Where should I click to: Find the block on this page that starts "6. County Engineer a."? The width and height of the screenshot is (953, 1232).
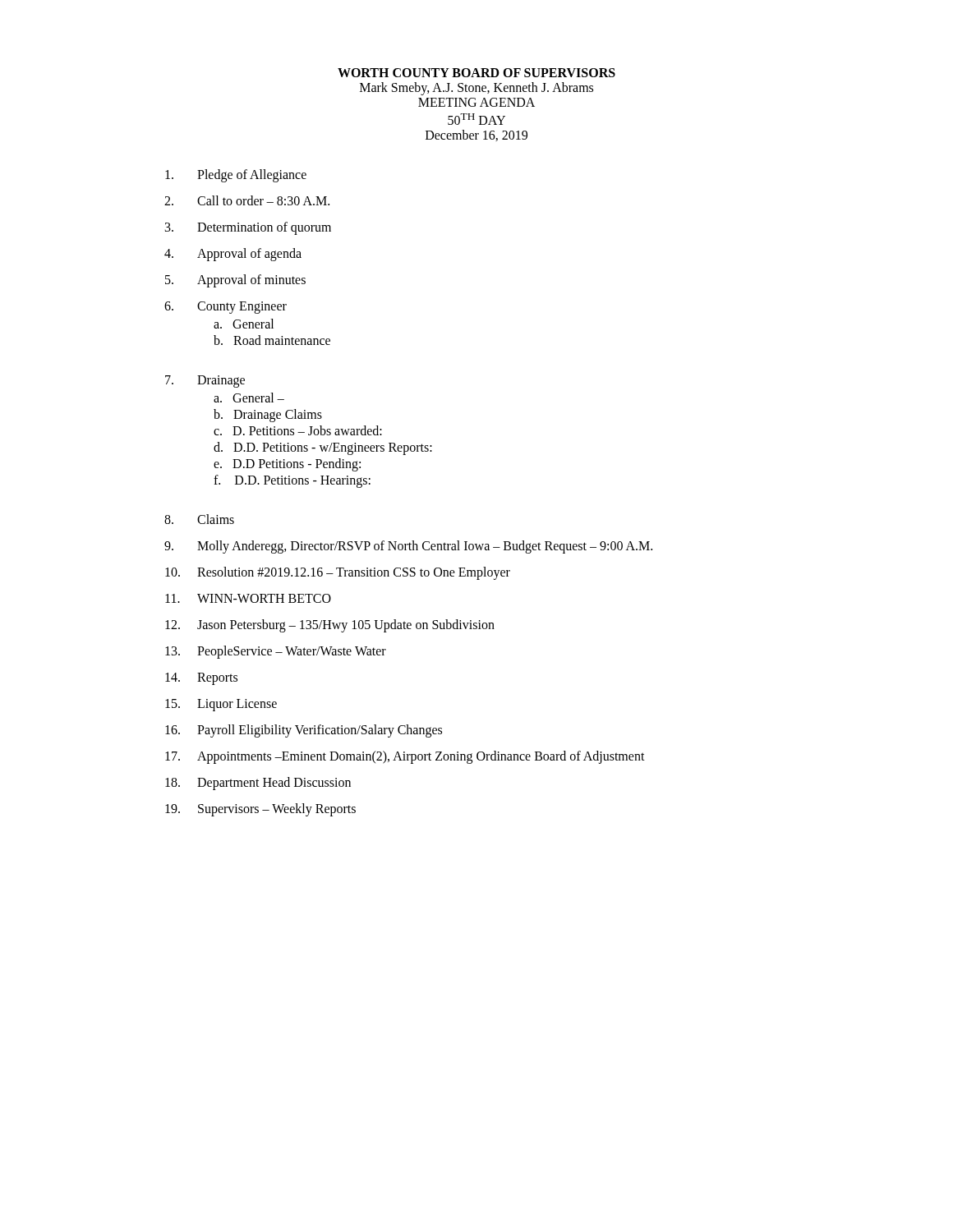tap(226, 308)
